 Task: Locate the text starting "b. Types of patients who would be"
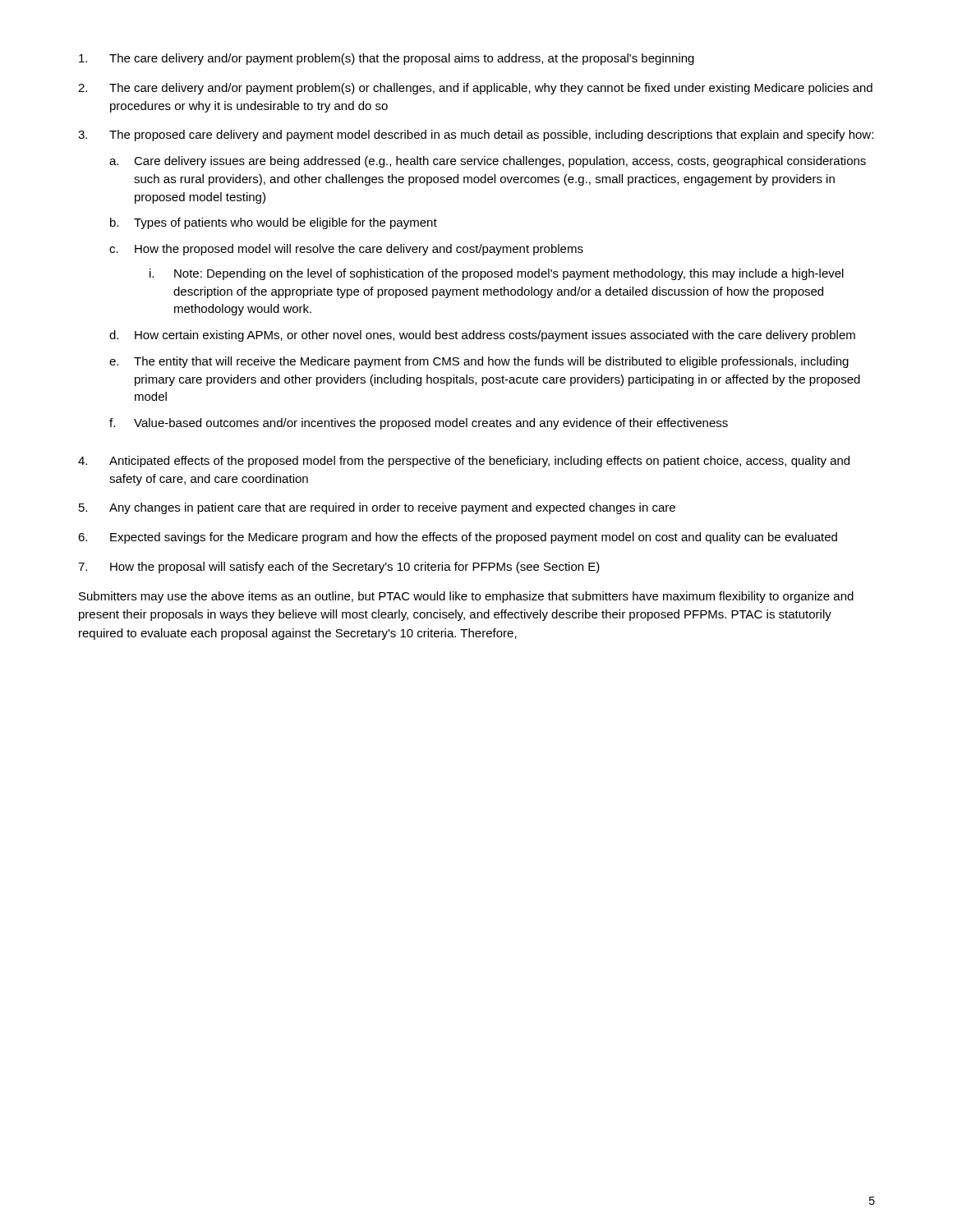tap(274, 223)
